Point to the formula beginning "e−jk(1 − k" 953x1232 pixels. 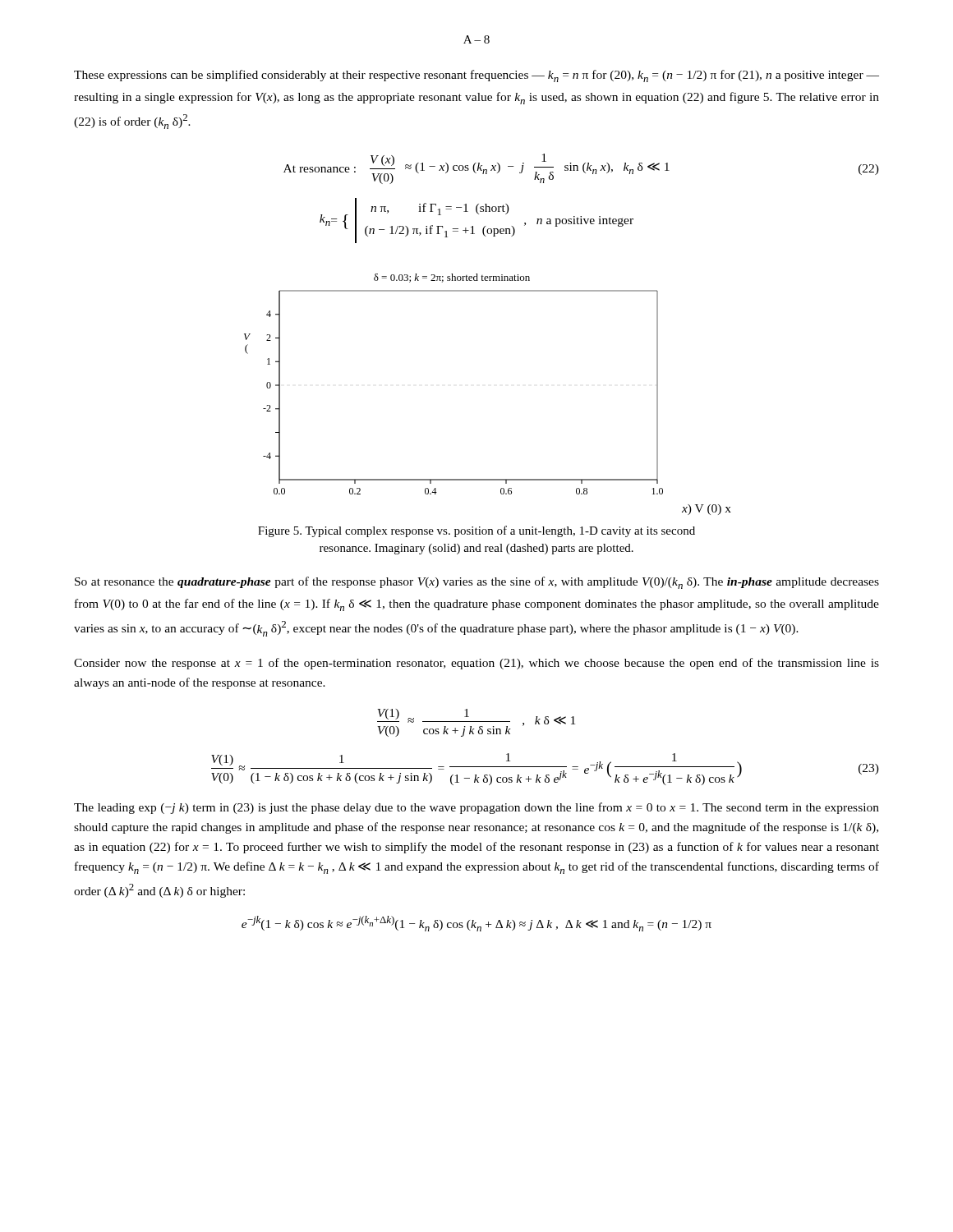(476, 923)
